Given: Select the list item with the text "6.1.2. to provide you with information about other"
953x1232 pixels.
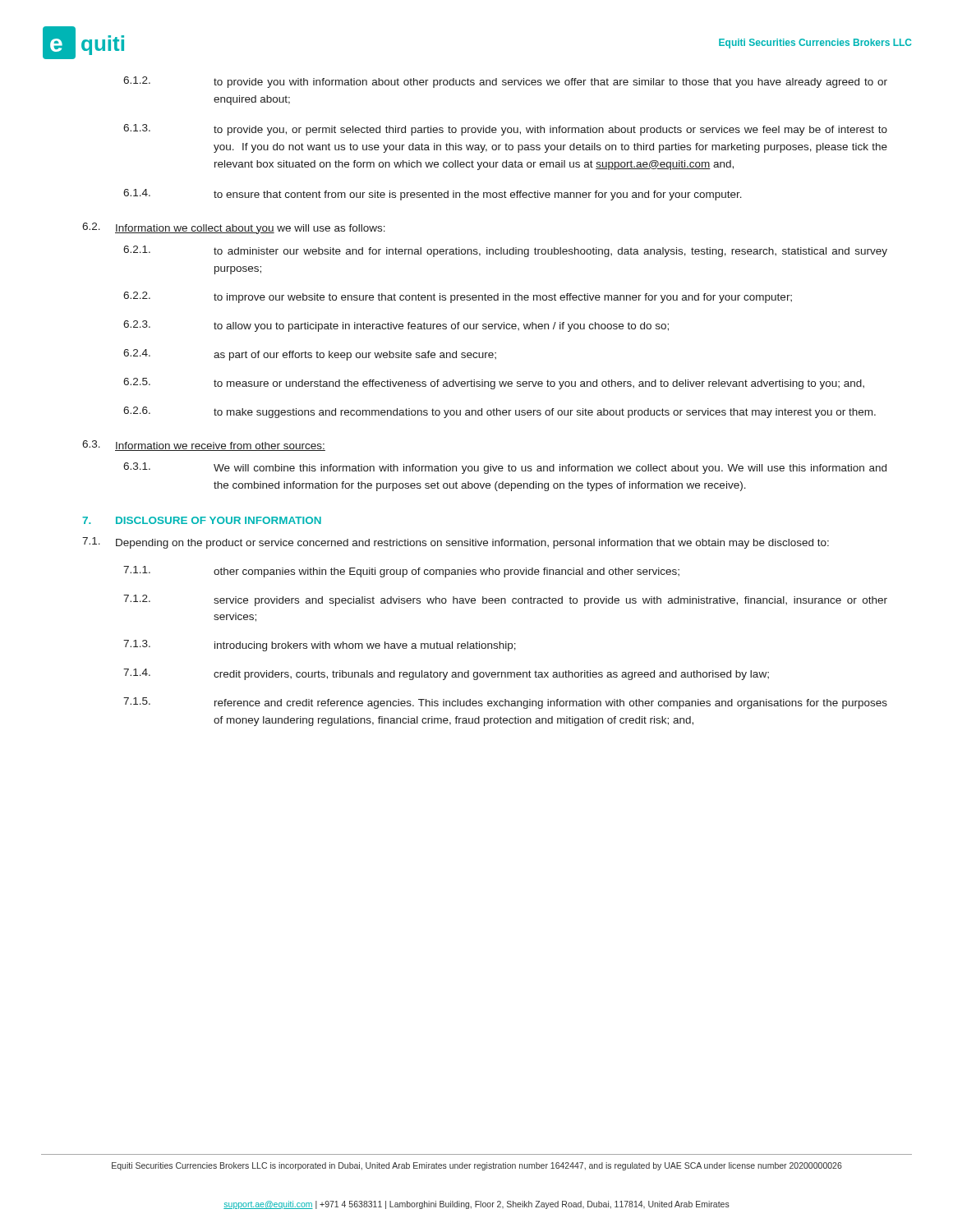Looking at the screenshot, I should (x=505, y=91).
